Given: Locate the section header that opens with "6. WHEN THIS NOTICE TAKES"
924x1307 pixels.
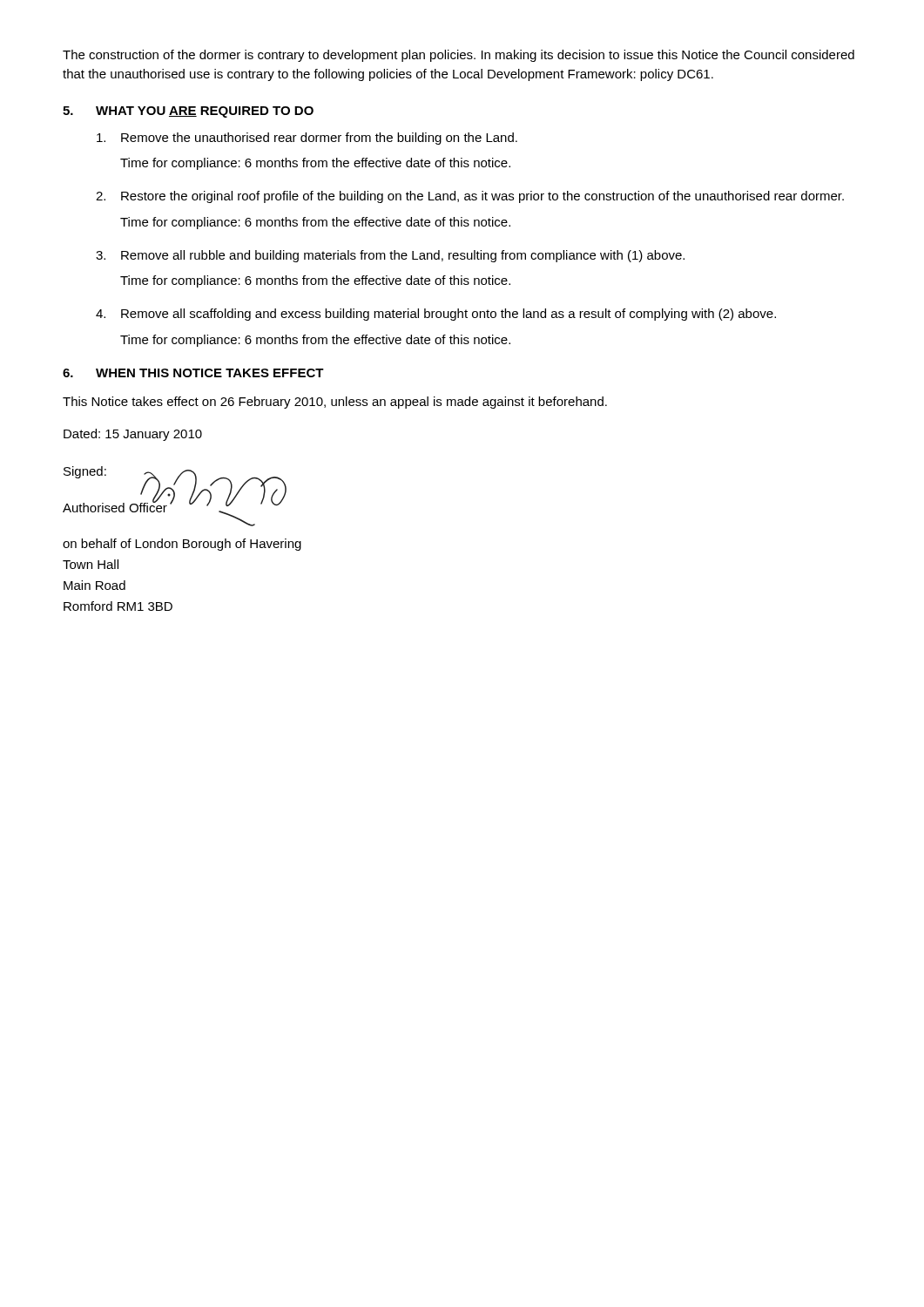Looking at the screenshot, I should (193, 372).
